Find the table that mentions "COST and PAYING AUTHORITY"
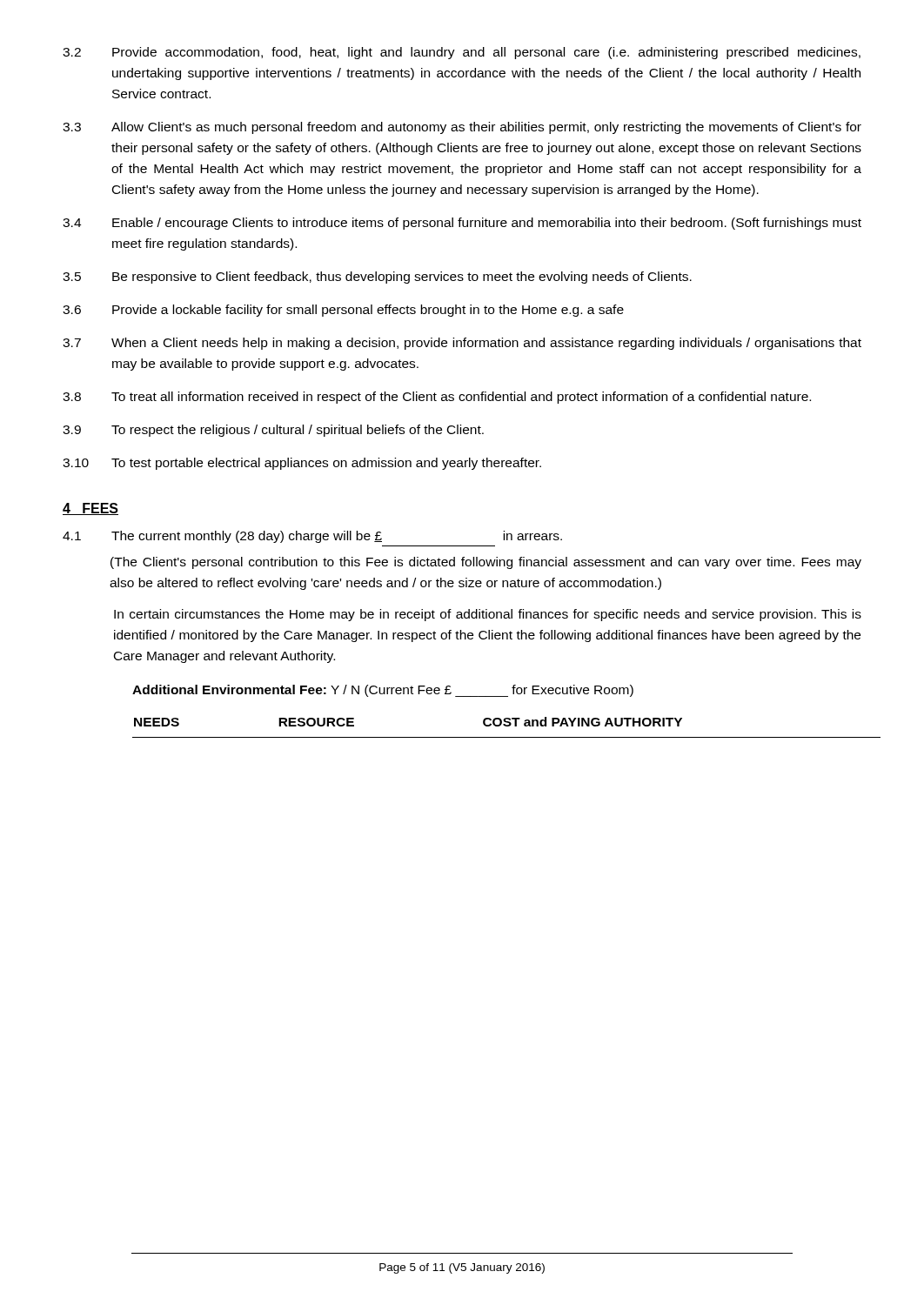Viewport: 924px width, 1305px height. [497, 726]
